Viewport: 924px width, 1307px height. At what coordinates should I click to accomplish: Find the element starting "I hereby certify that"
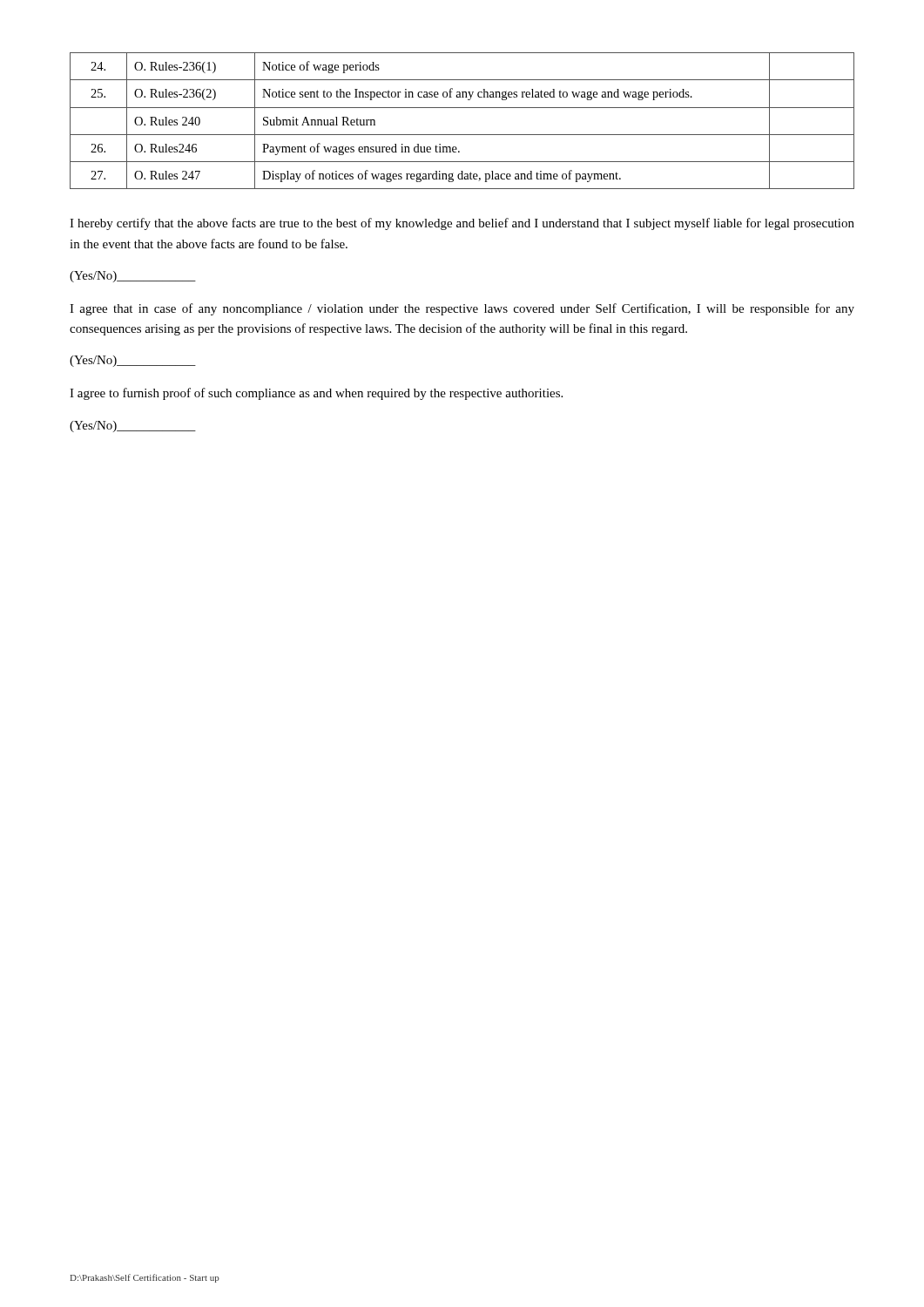(462, 234)
